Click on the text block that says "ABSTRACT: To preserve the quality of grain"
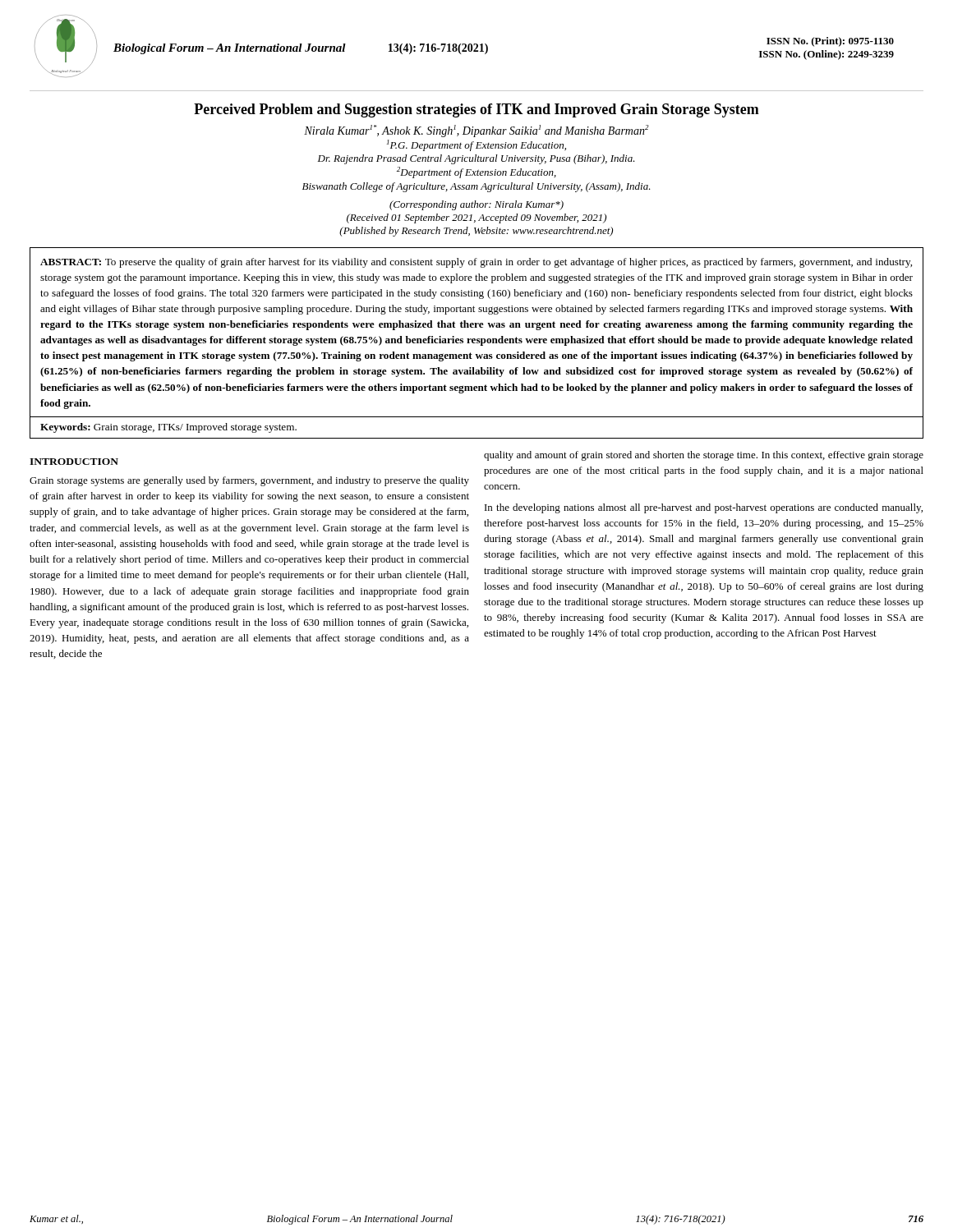 click(x=476, y=332)
